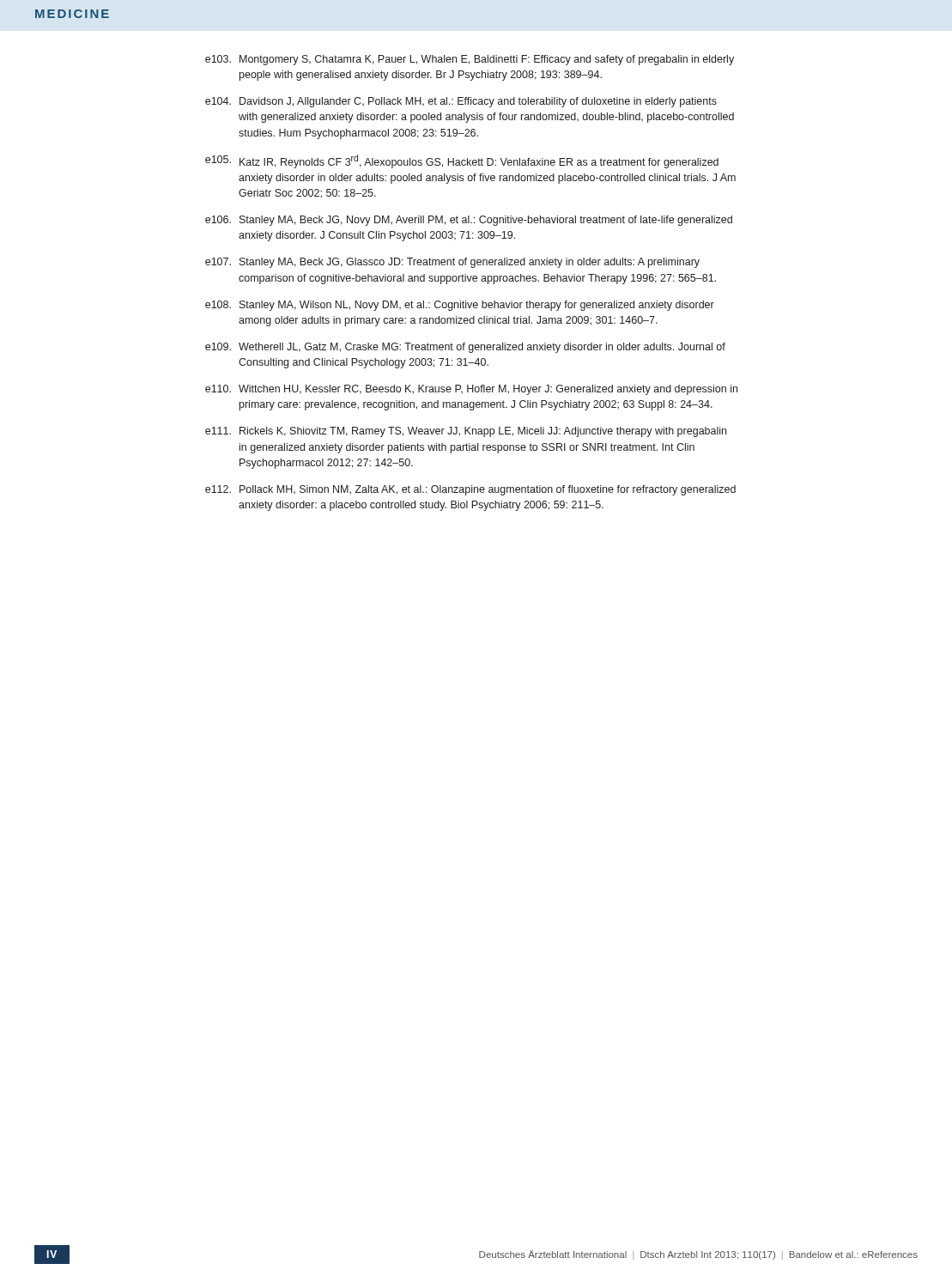The height and width of the screenshot is (1288, 952).
Task: Find the list item that says "e104. Davidson J, Allgulander C, Pollack MH, et"
Action: click(x=464, y=117)
